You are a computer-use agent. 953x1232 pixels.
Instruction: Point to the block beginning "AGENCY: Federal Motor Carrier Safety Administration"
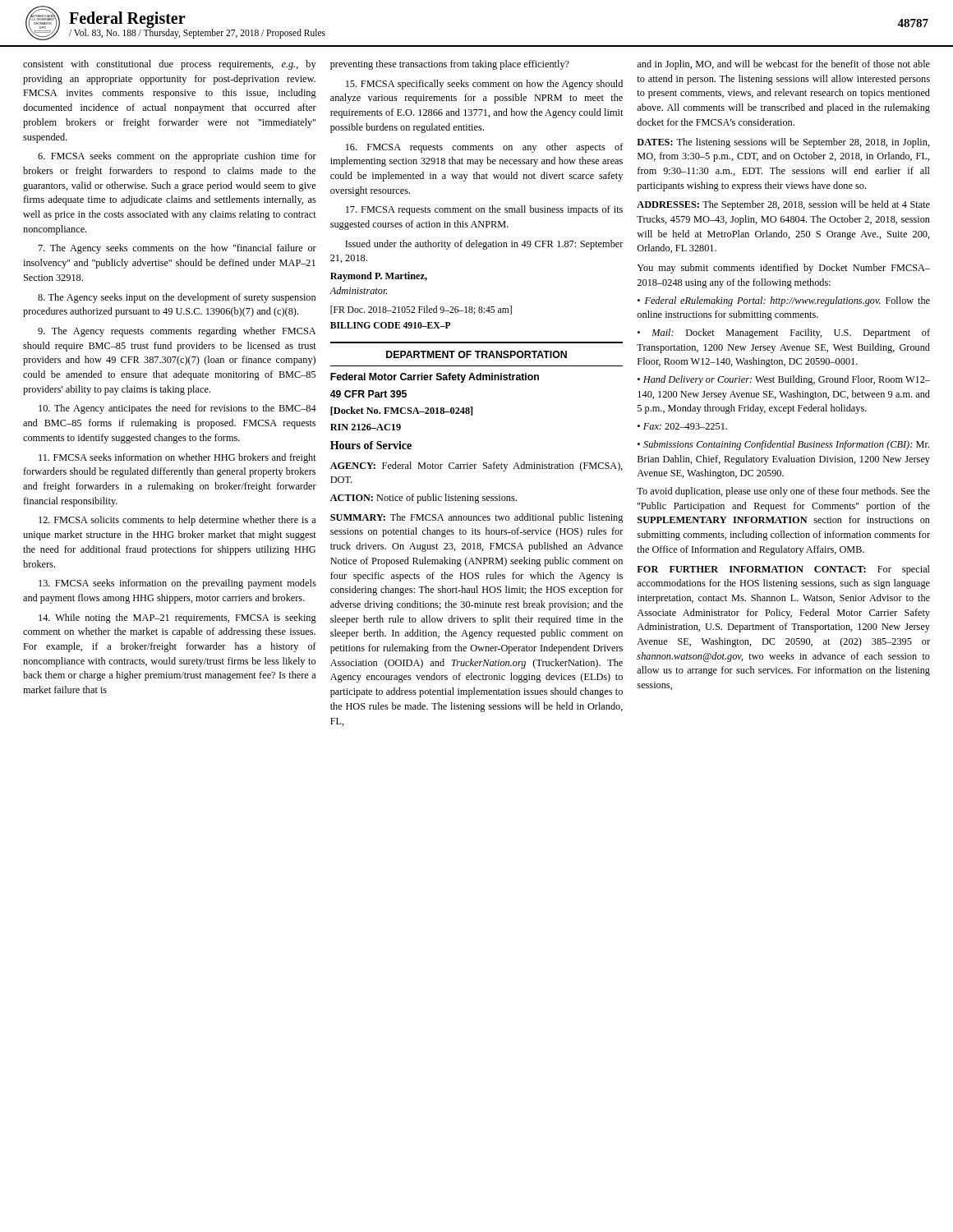476,467
